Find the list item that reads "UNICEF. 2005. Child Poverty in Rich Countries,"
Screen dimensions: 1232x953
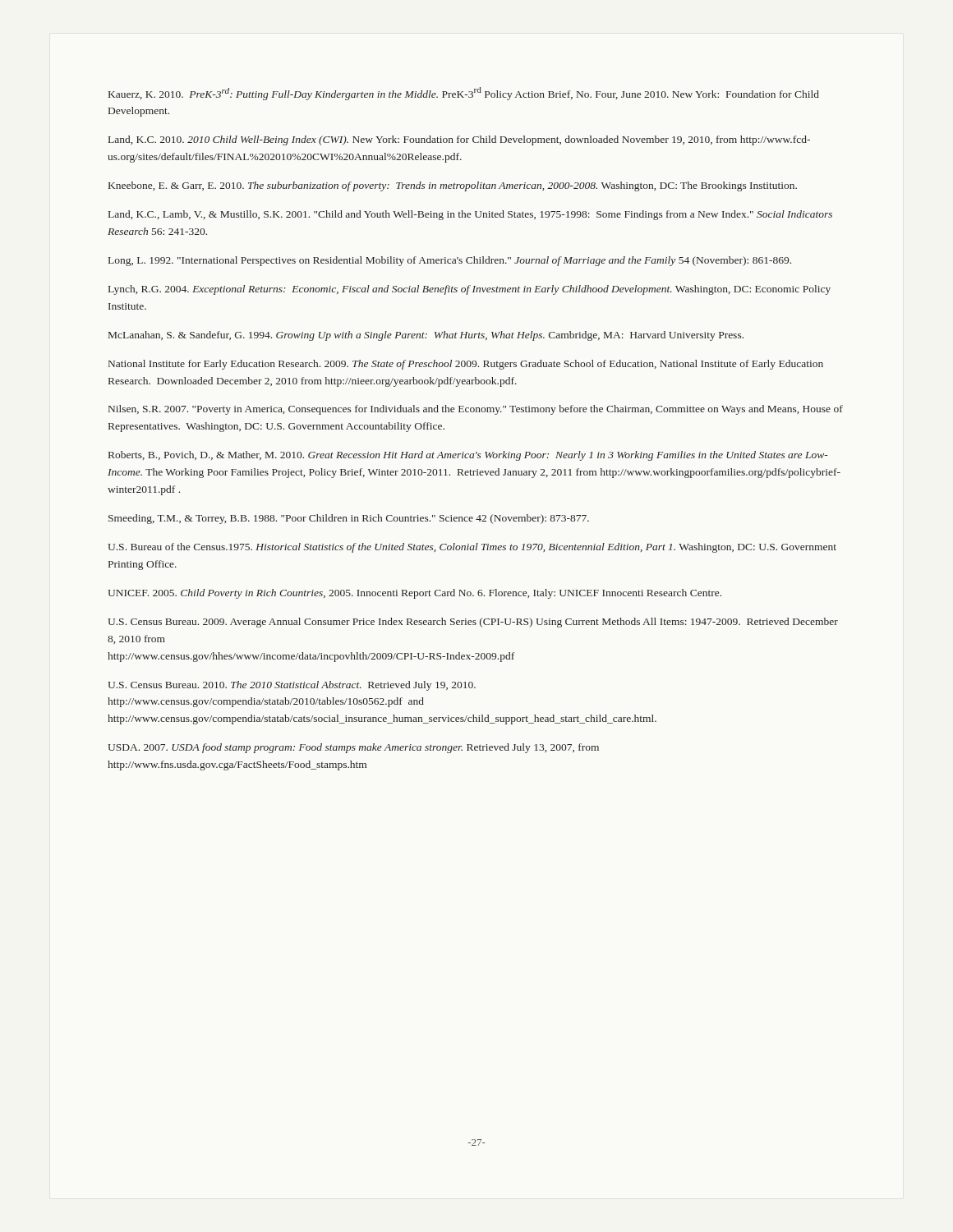[415, 592]
